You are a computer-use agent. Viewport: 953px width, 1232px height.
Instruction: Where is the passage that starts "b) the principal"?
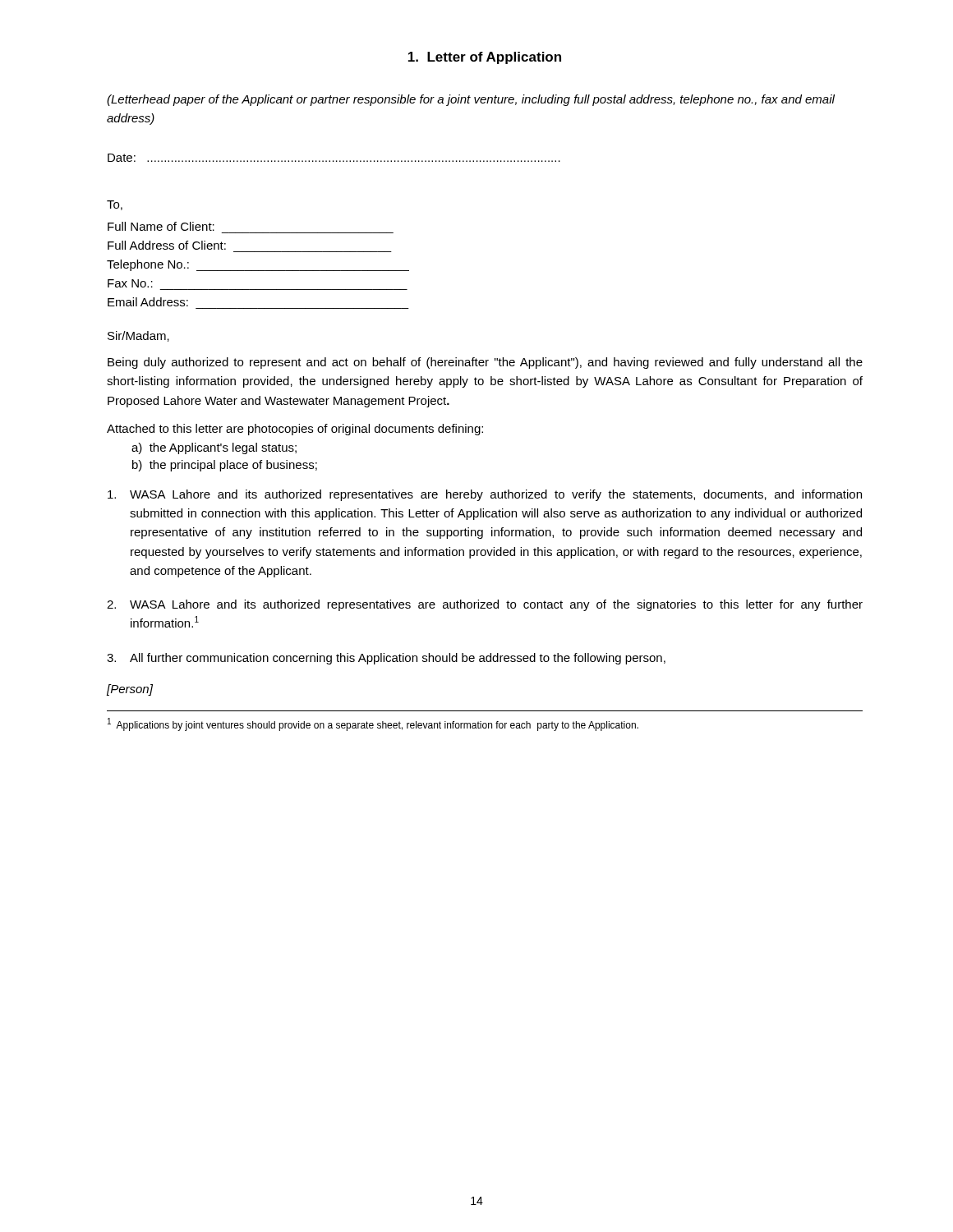225,464
